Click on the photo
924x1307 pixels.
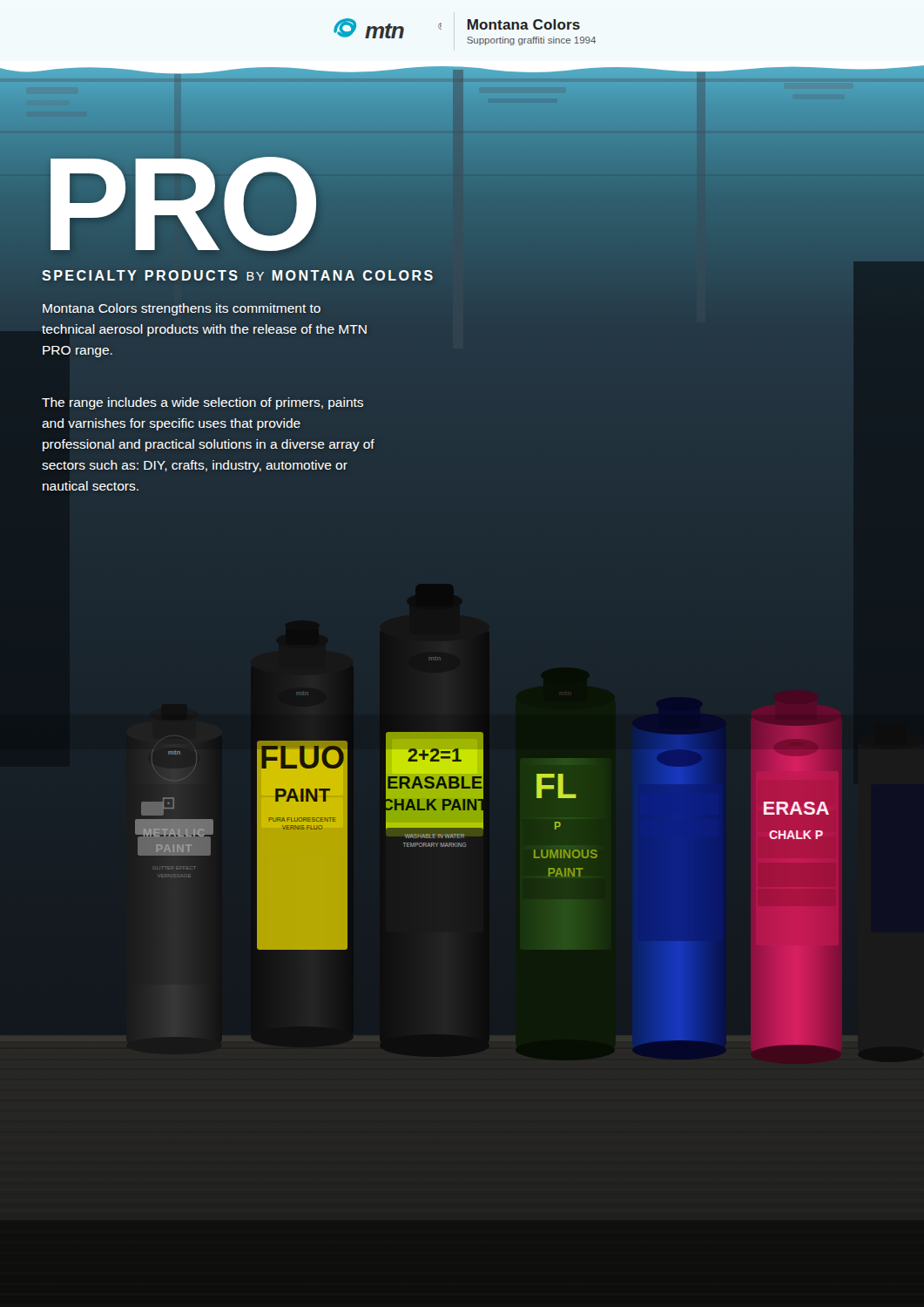pos(462,654)
